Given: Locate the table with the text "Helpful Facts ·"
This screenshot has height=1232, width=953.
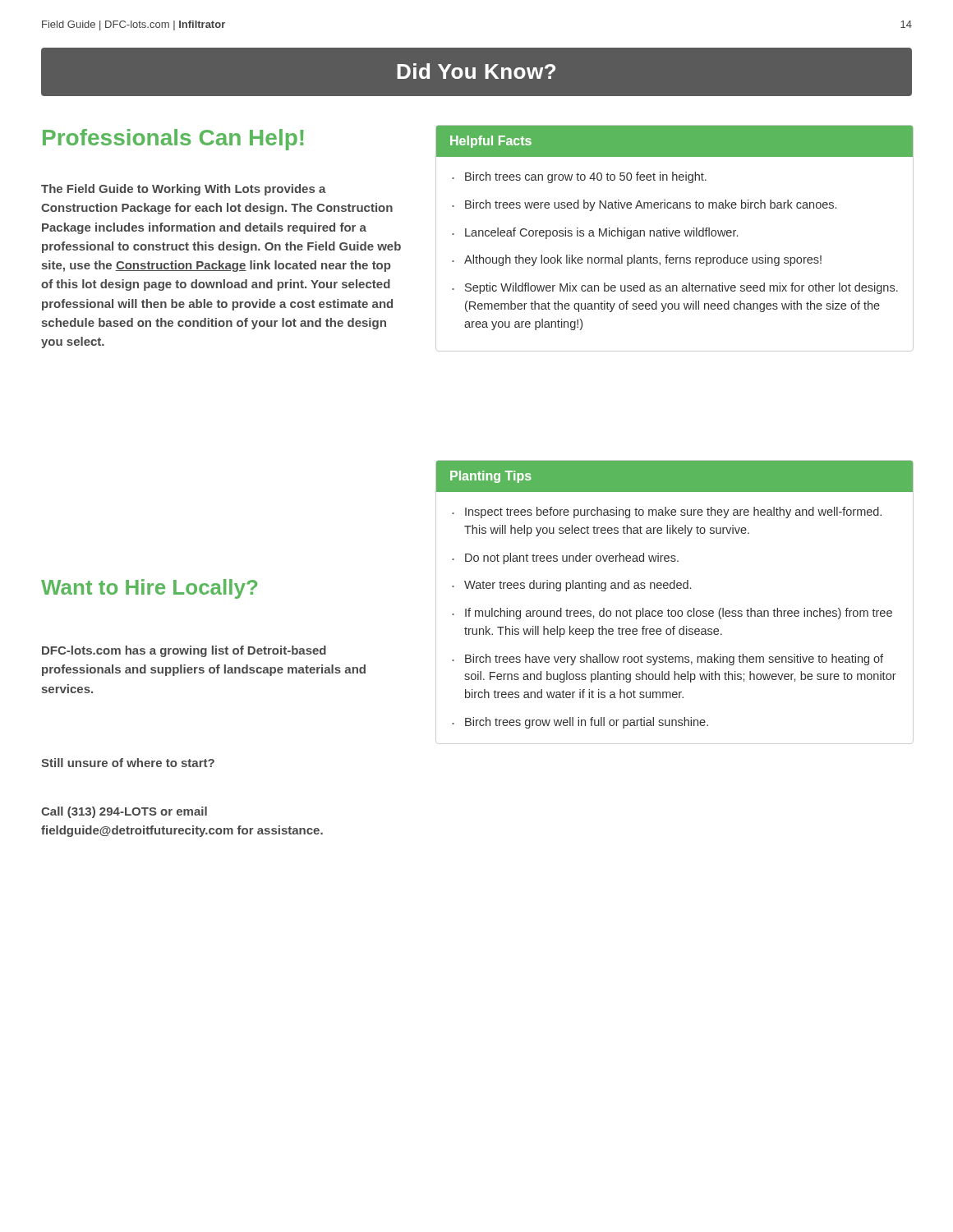Looking at the screenshot, I should click(x=674, y=238).
